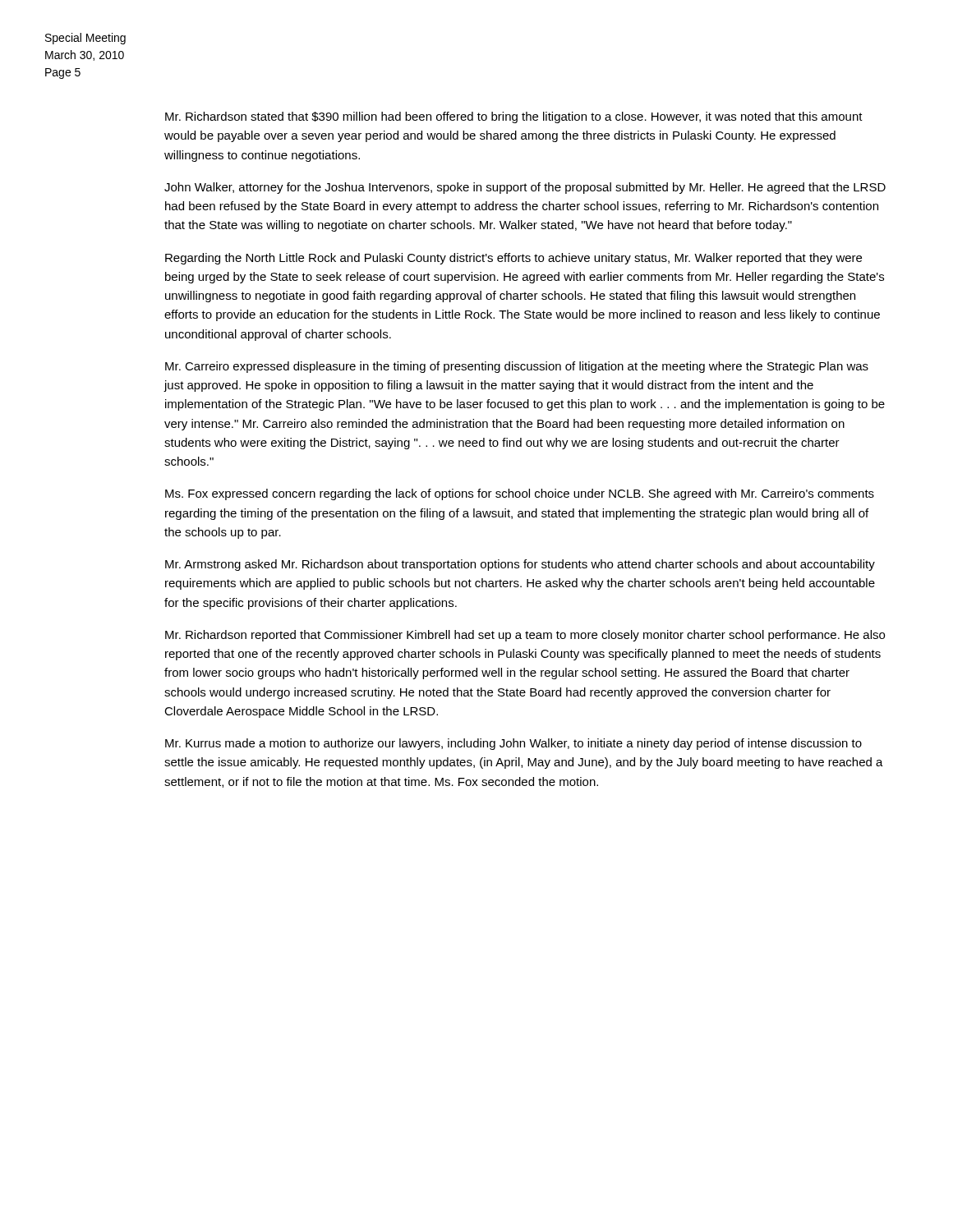
Task: Click on the element starting "Mr. Richardson reported that Commissioner Kimbrell had set"
Action: click(526, 673)
